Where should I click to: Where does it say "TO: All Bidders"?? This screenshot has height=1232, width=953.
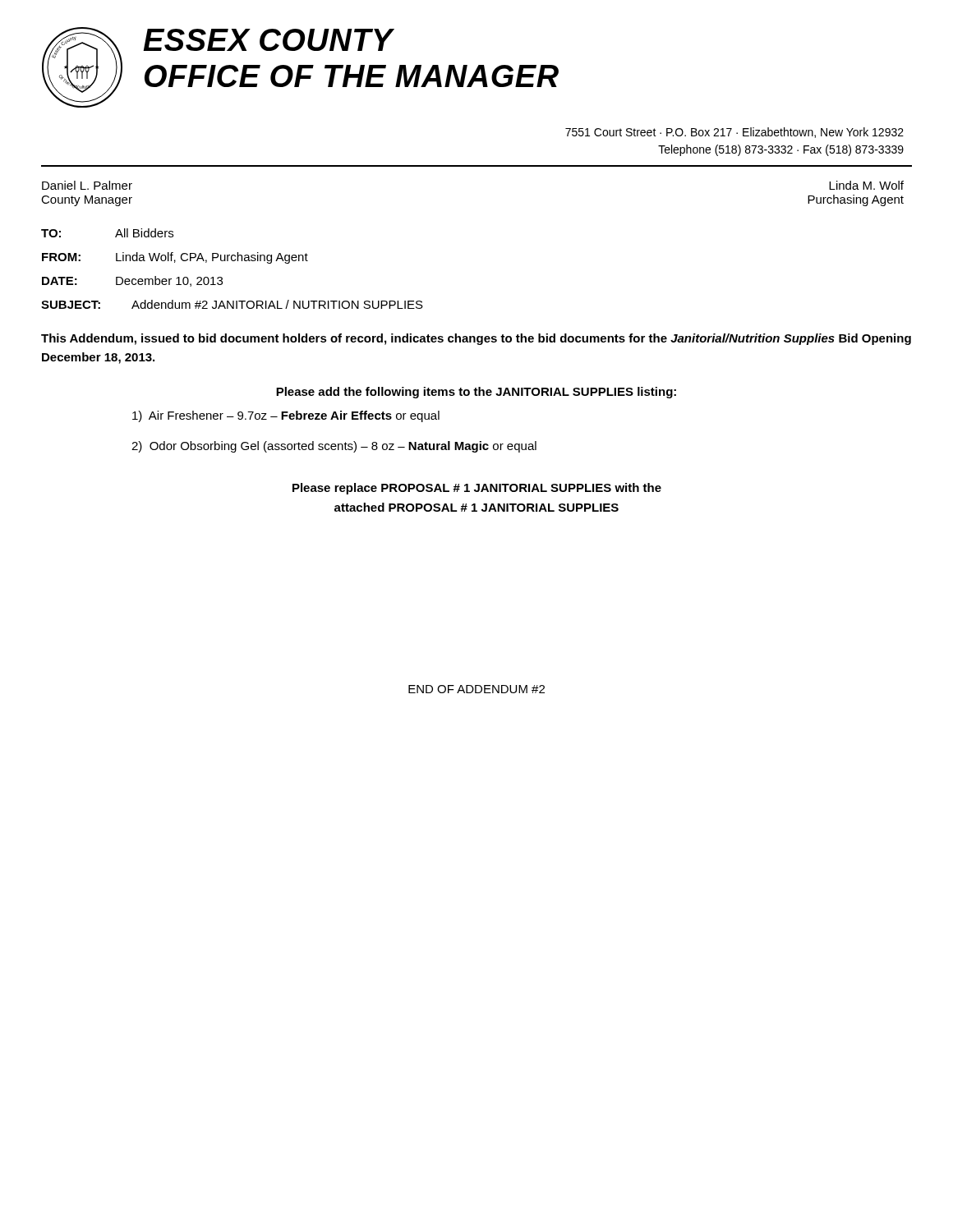tap(49, 233)
